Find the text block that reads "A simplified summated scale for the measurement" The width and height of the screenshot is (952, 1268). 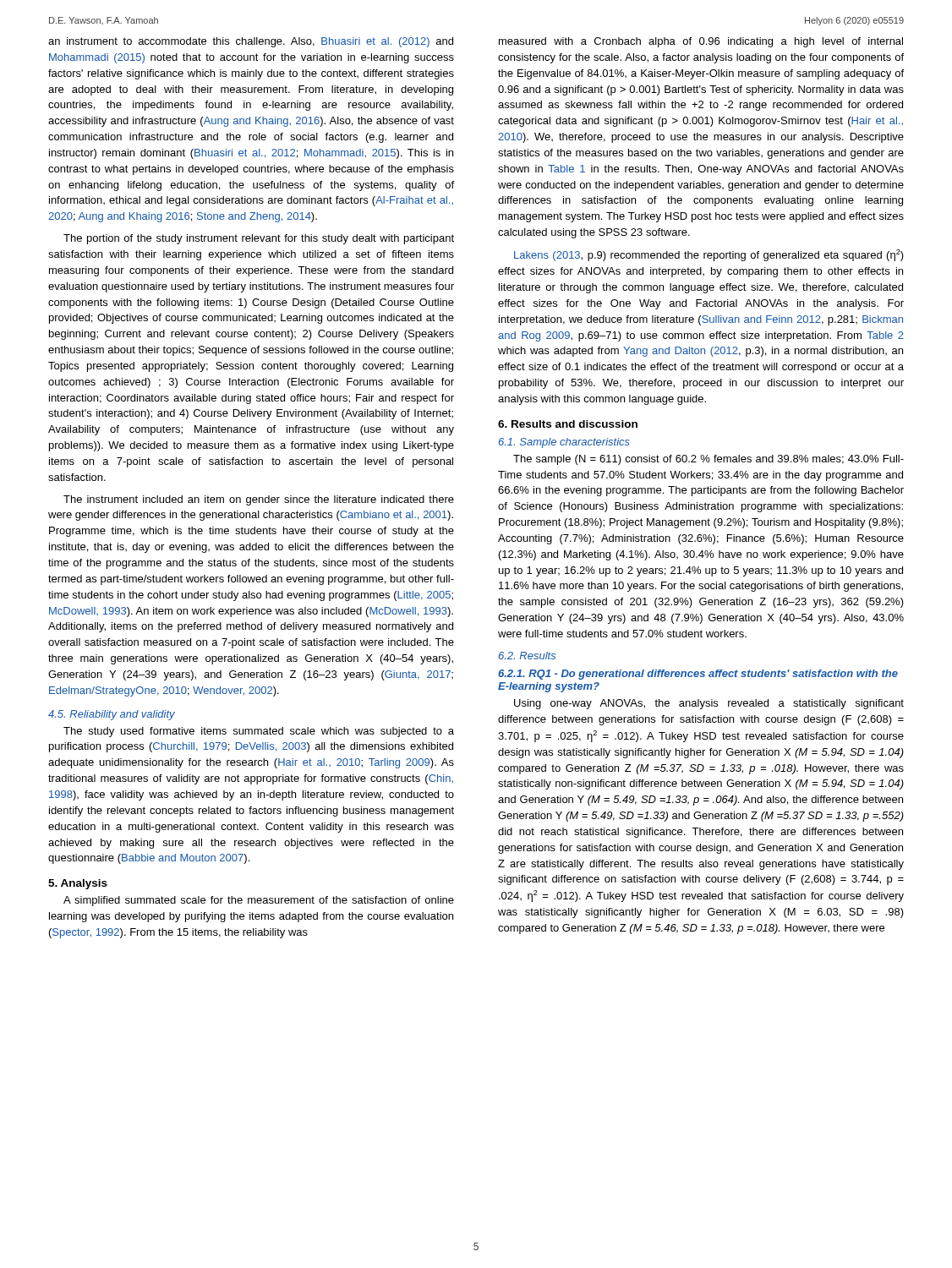tap(251, 917)
